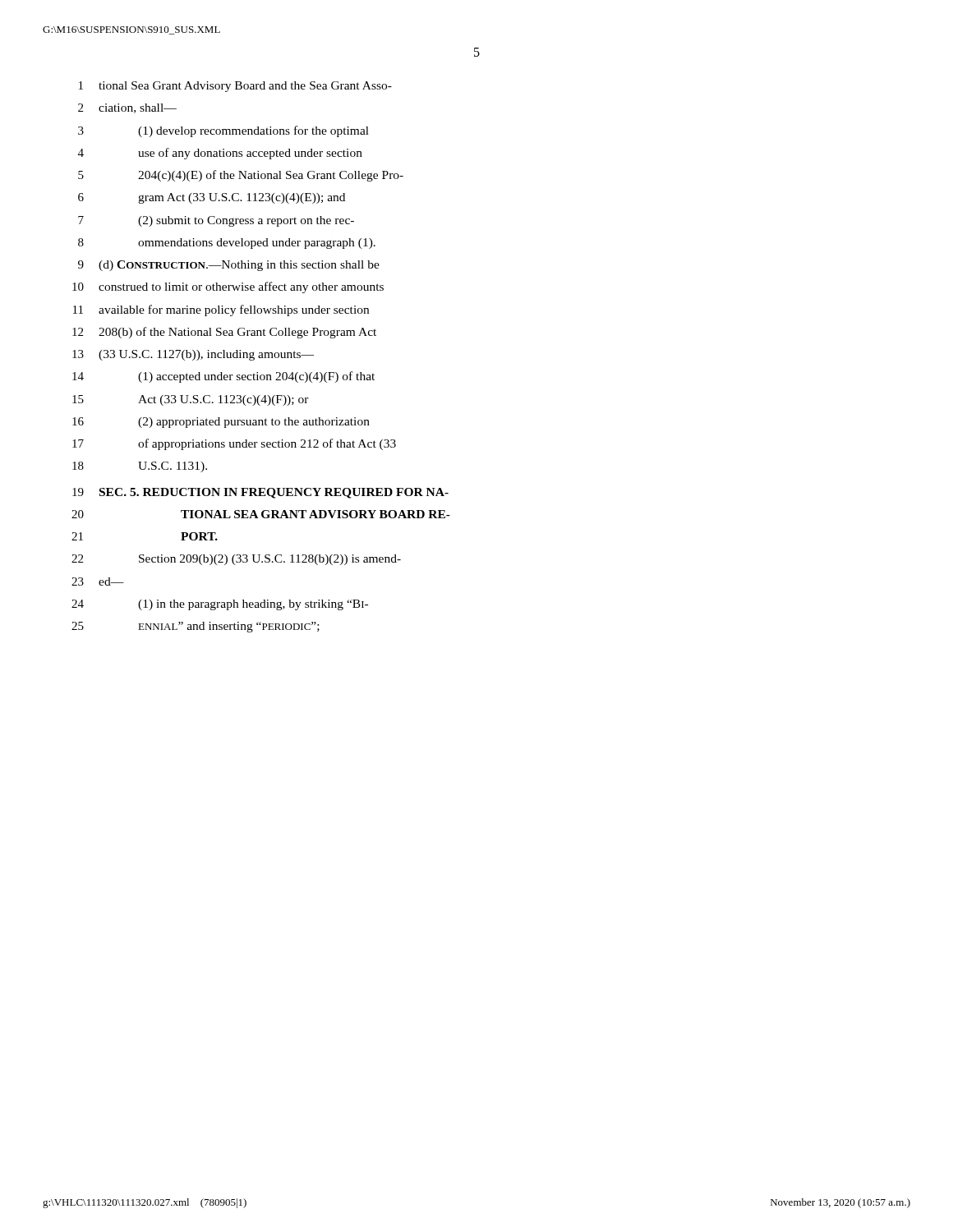Image resolution: width=953 pixels, height=1232 pixels.
Task: Point to the element starting "19 SEC. 5."
Action: (260, 493)
